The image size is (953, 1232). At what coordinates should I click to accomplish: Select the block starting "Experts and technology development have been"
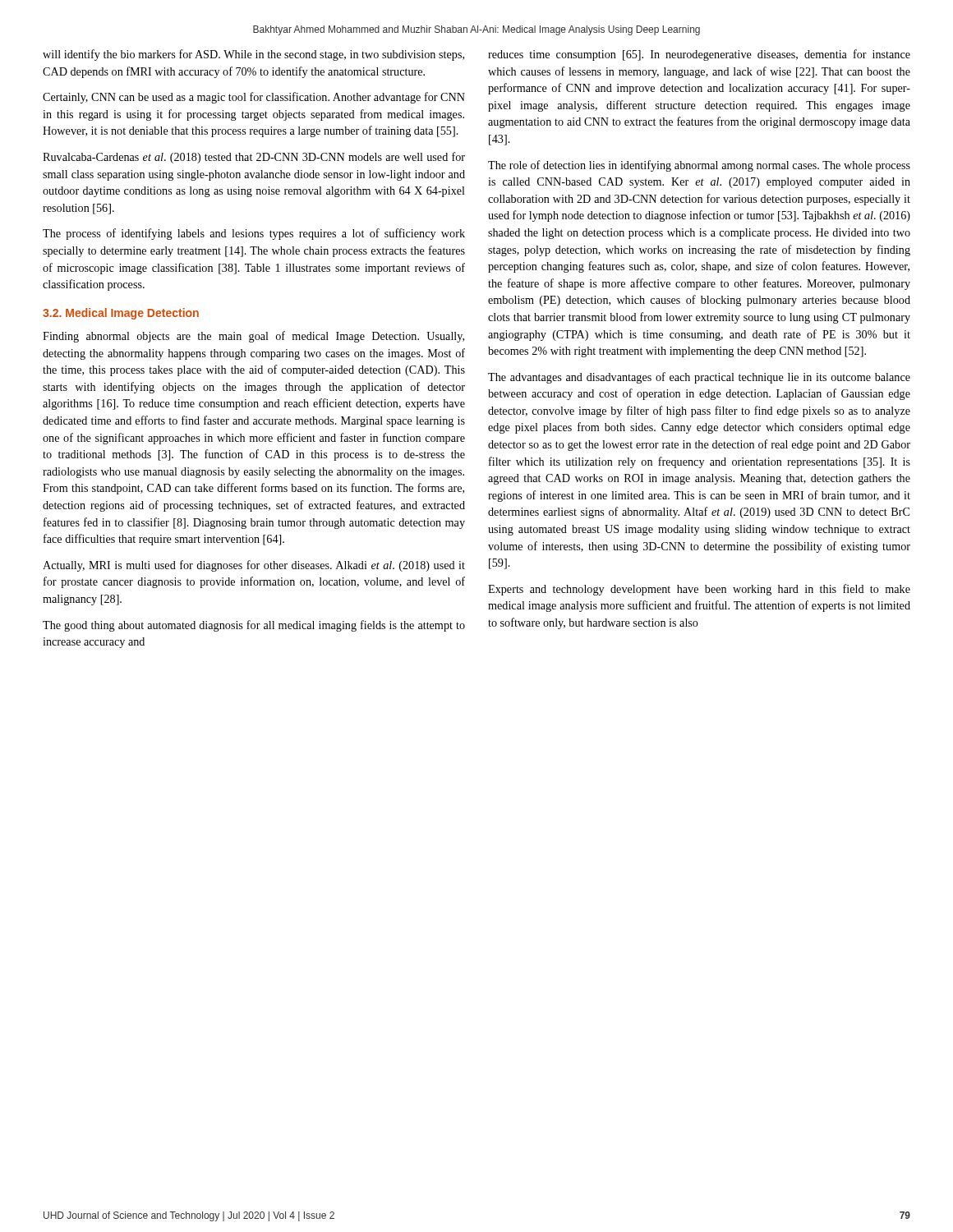699,606
